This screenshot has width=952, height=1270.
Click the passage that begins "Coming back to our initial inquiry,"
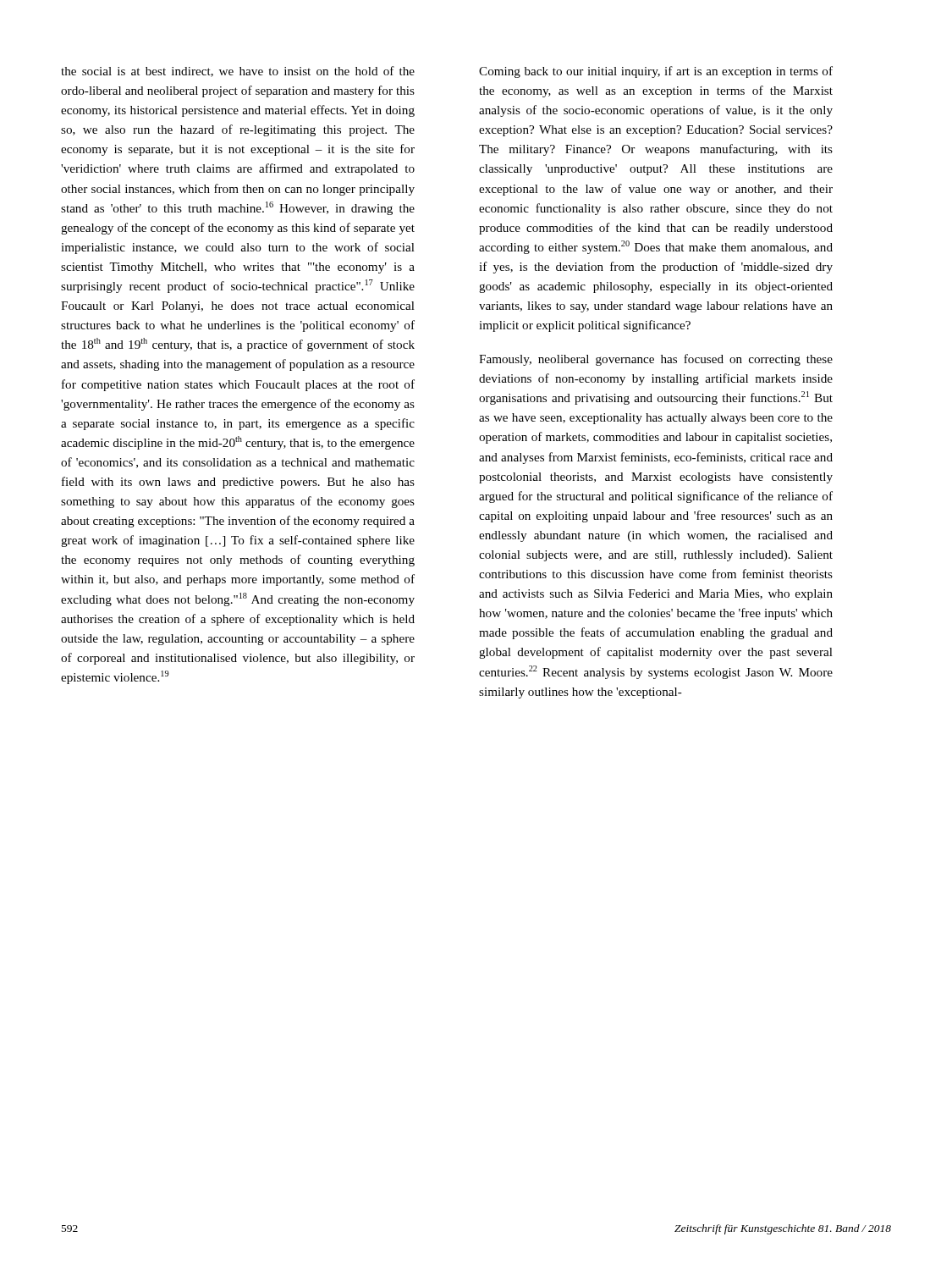[x=656, y=198]
